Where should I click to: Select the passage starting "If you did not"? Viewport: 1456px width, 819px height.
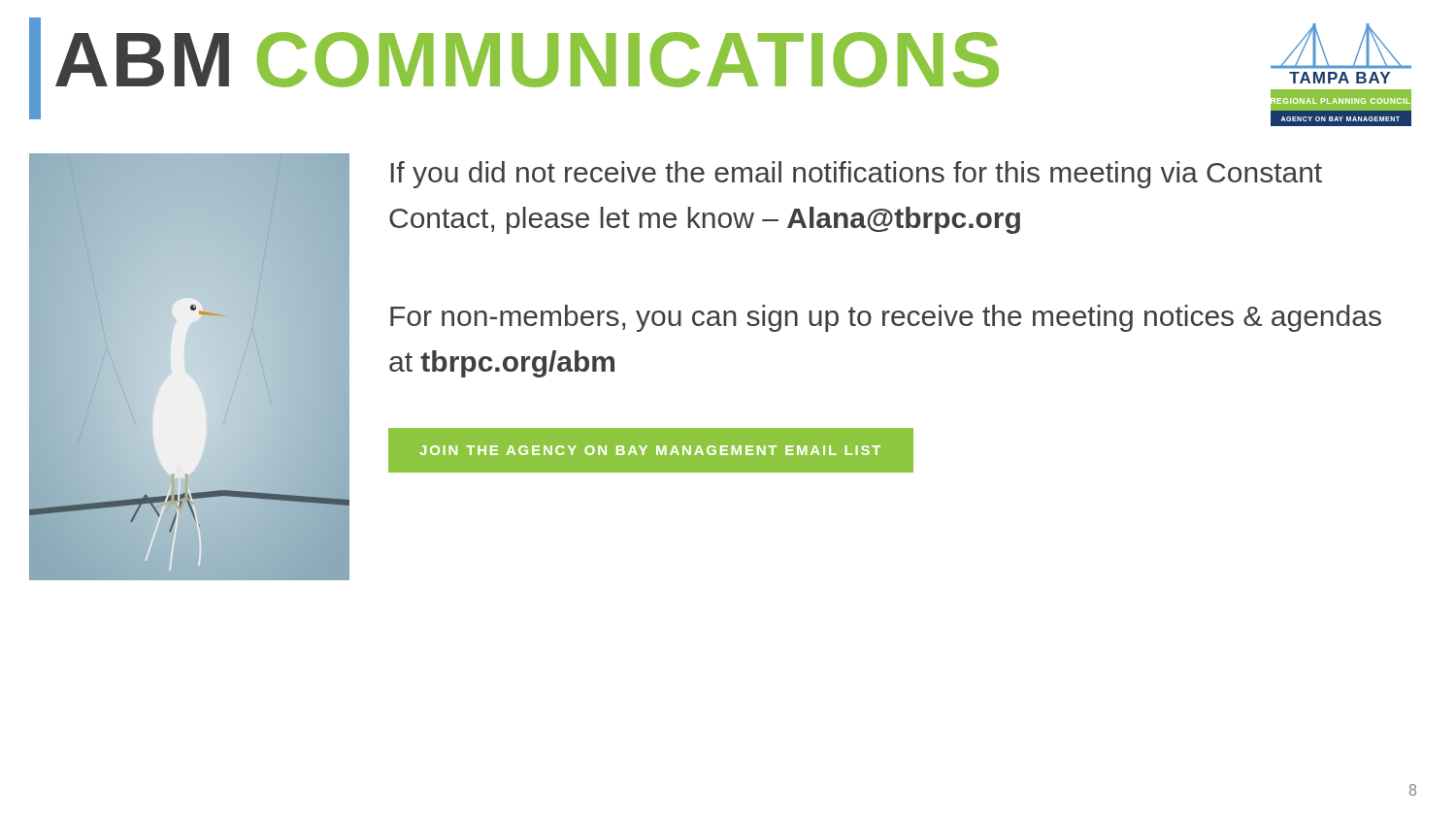[855, 195]
